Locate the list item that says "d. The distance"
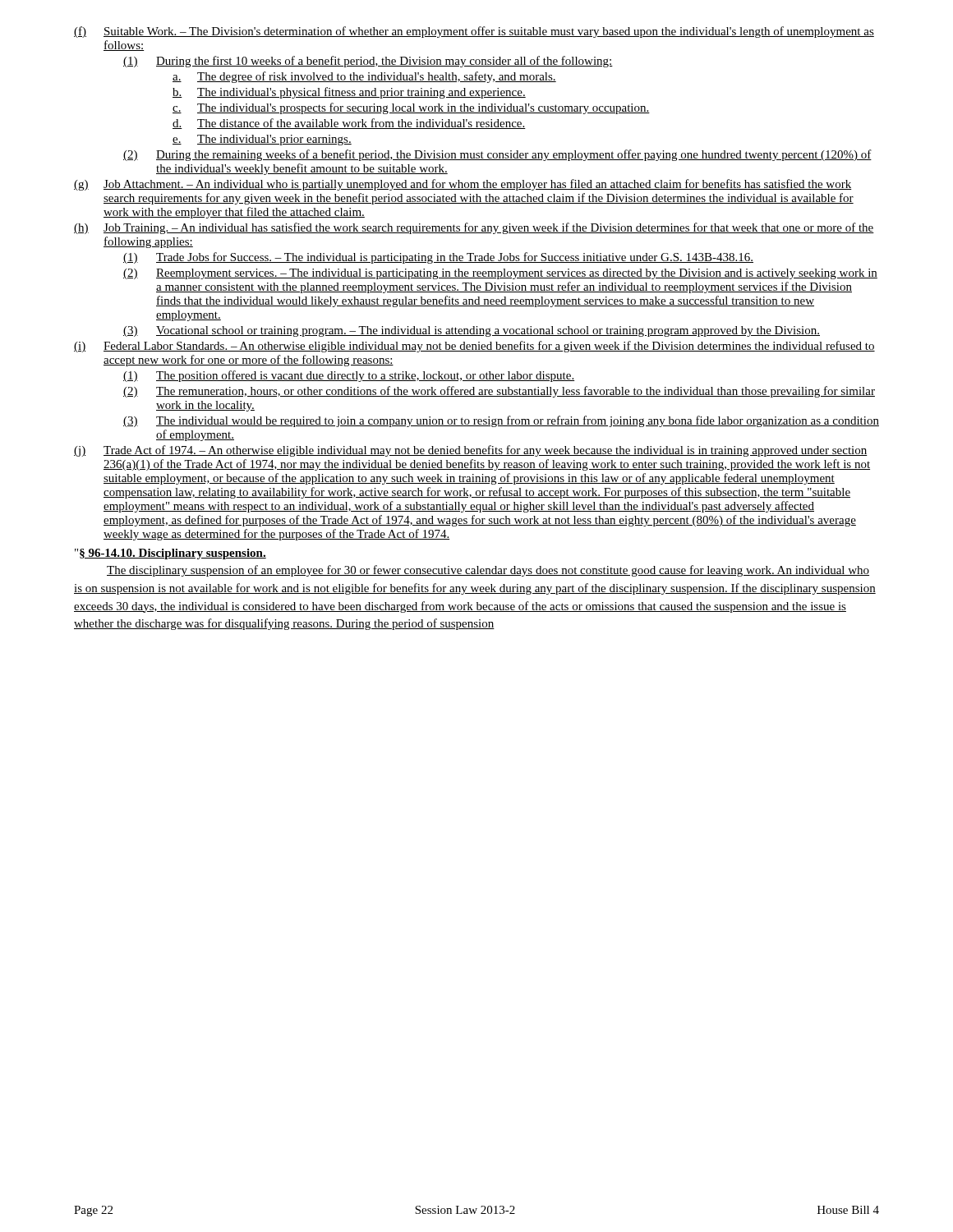The width and height of the screenshot is (953, 1232). pyautogui.click(x=526, y=124)
